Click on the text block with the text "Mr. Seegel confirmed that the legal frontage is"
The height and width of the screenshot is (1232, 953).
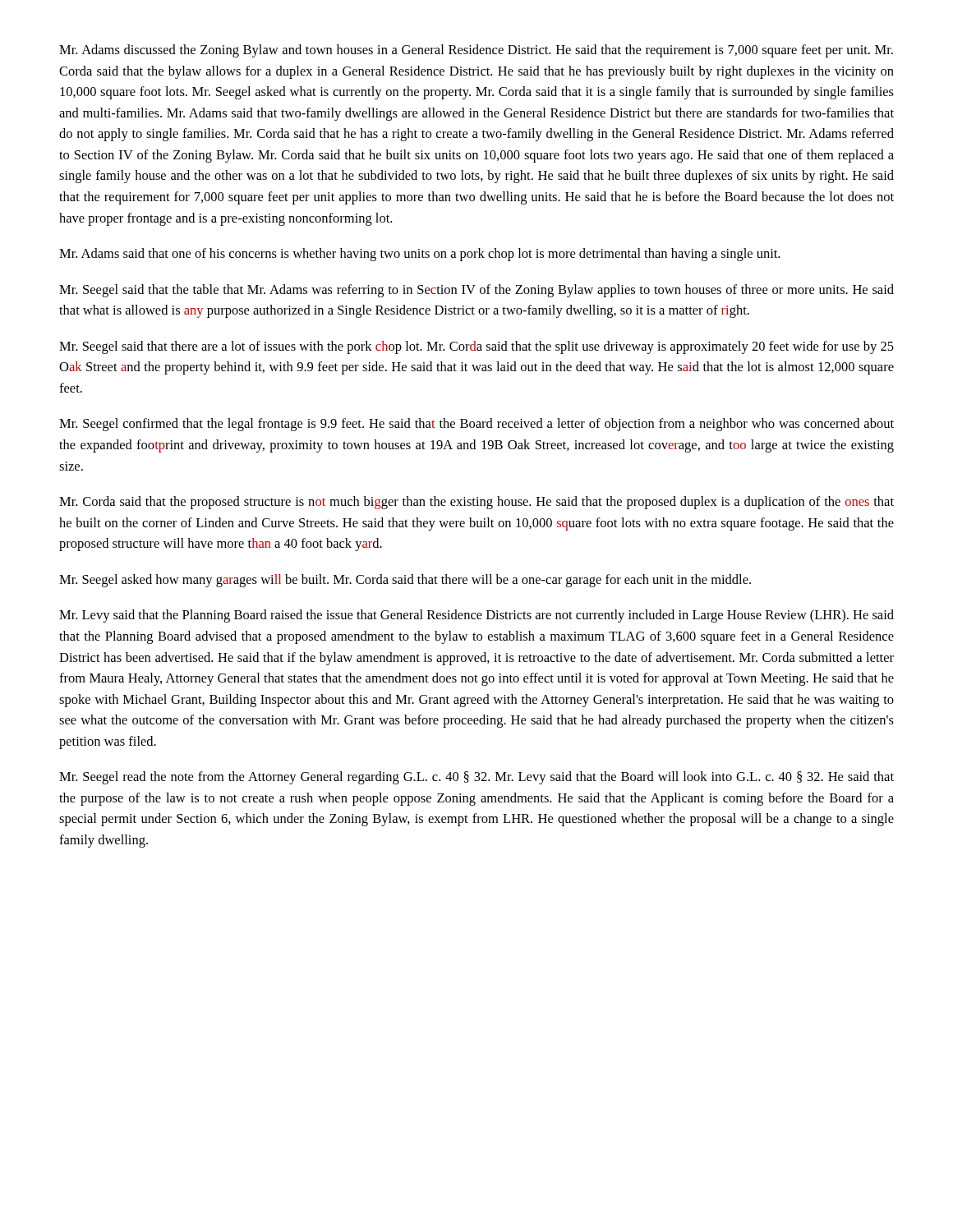click(x=476, y=445)
